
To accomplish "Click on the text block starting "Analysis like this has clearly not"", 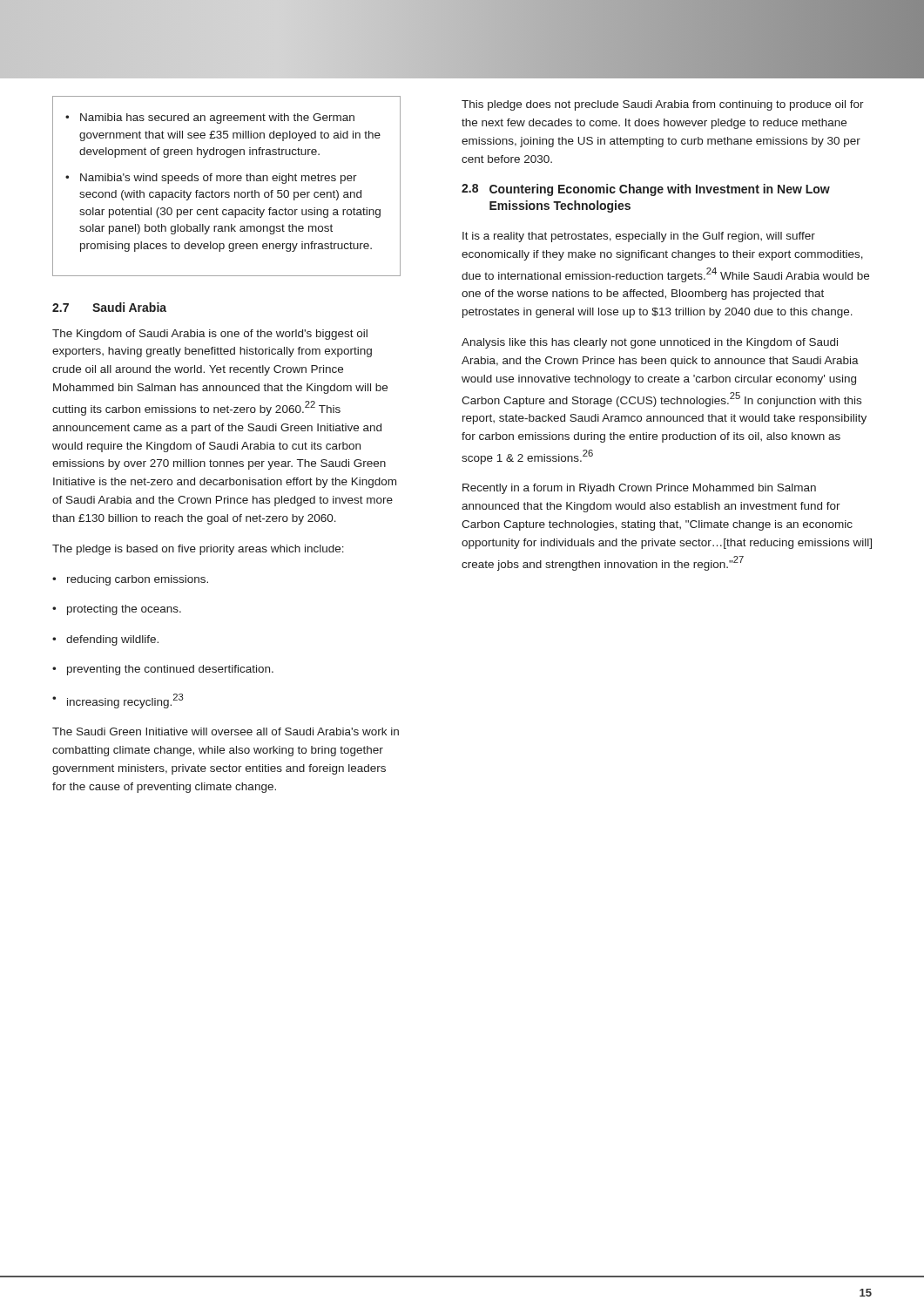I will 667,401.
